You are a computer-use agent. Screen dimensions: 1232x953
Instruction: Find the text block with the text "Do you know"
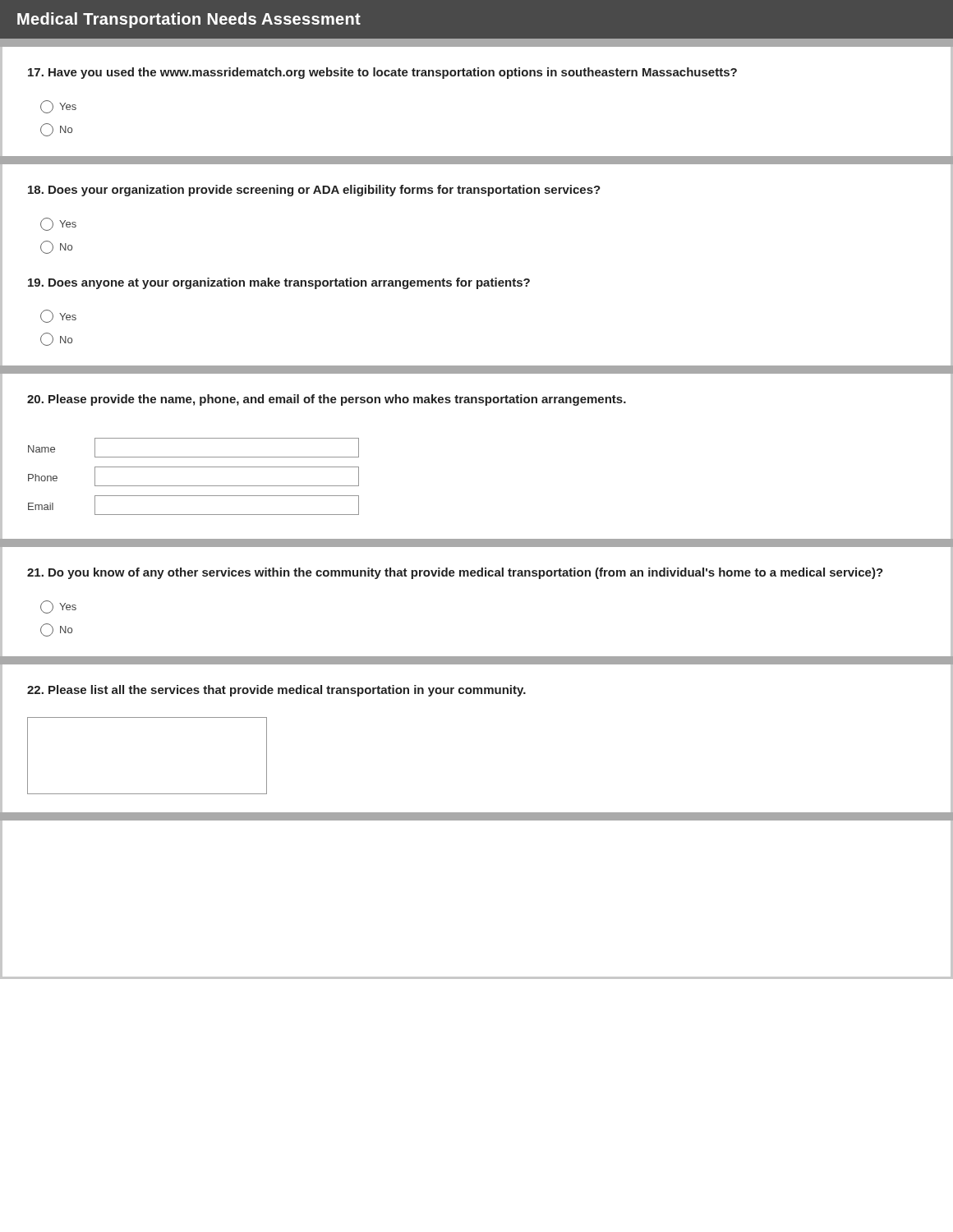476,572
